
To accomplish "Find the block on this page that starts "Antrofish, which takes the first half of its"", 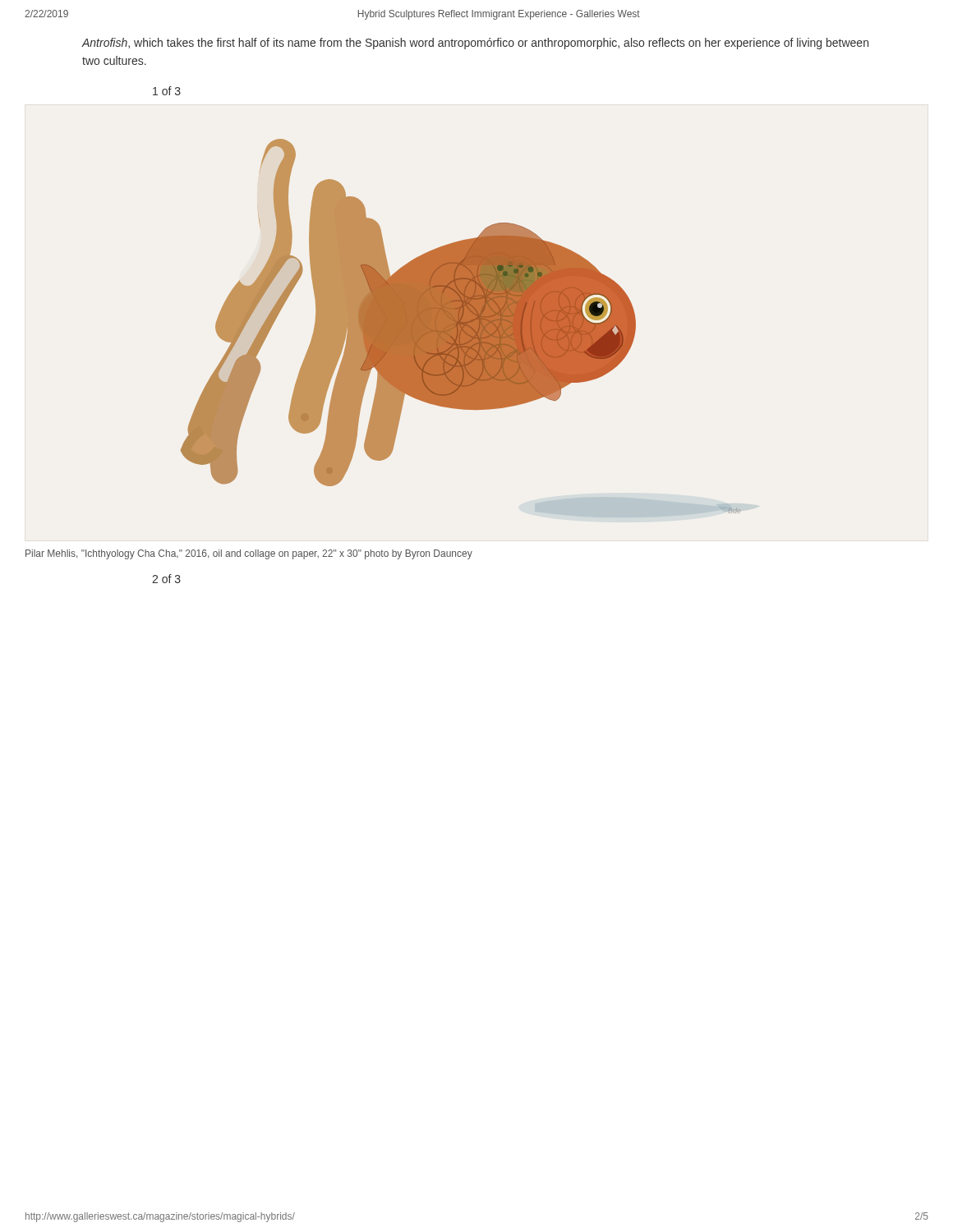I will (476, 52).
